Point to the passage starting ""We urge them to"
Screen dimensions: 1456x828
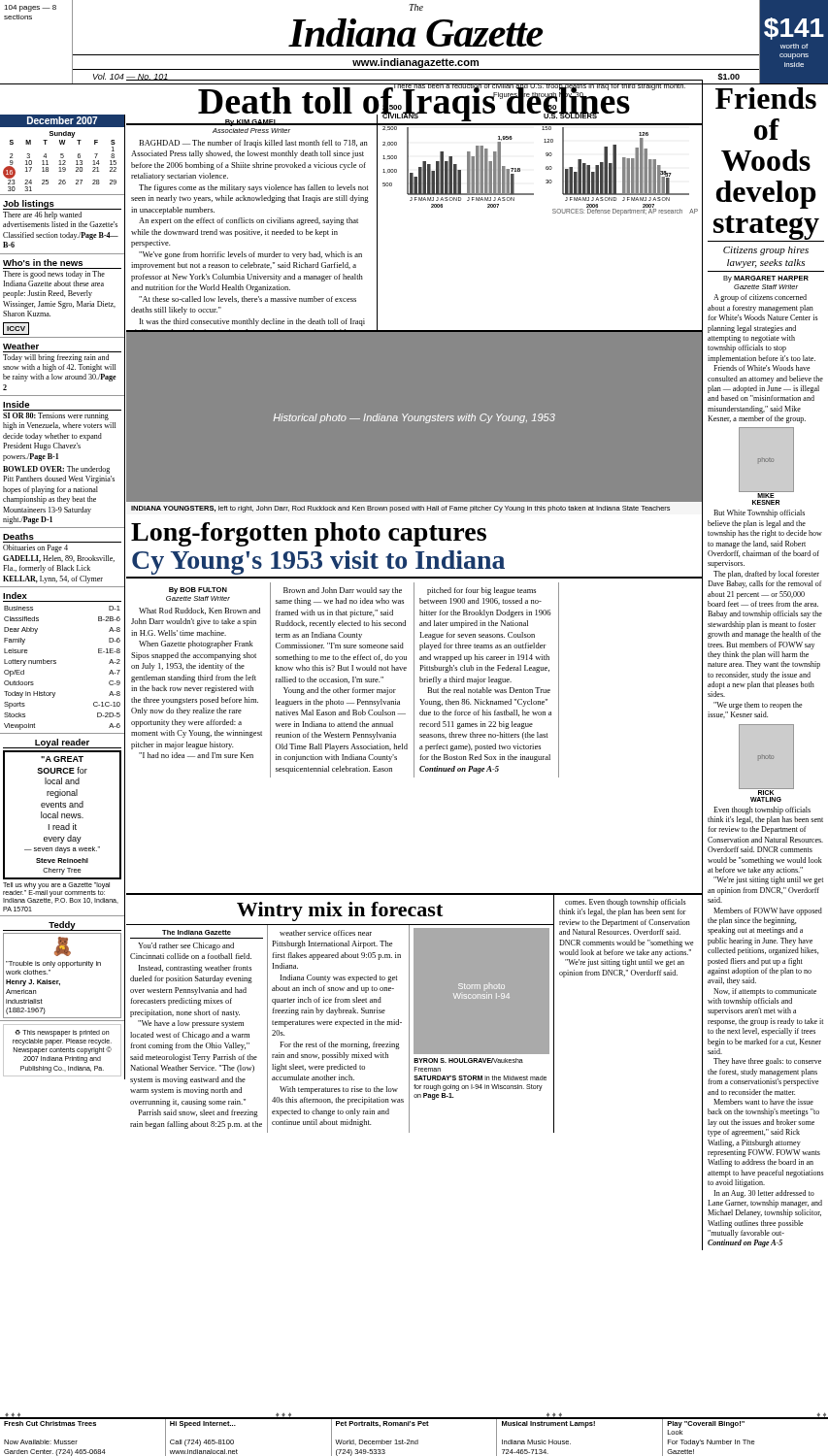(x=755, y=710)
